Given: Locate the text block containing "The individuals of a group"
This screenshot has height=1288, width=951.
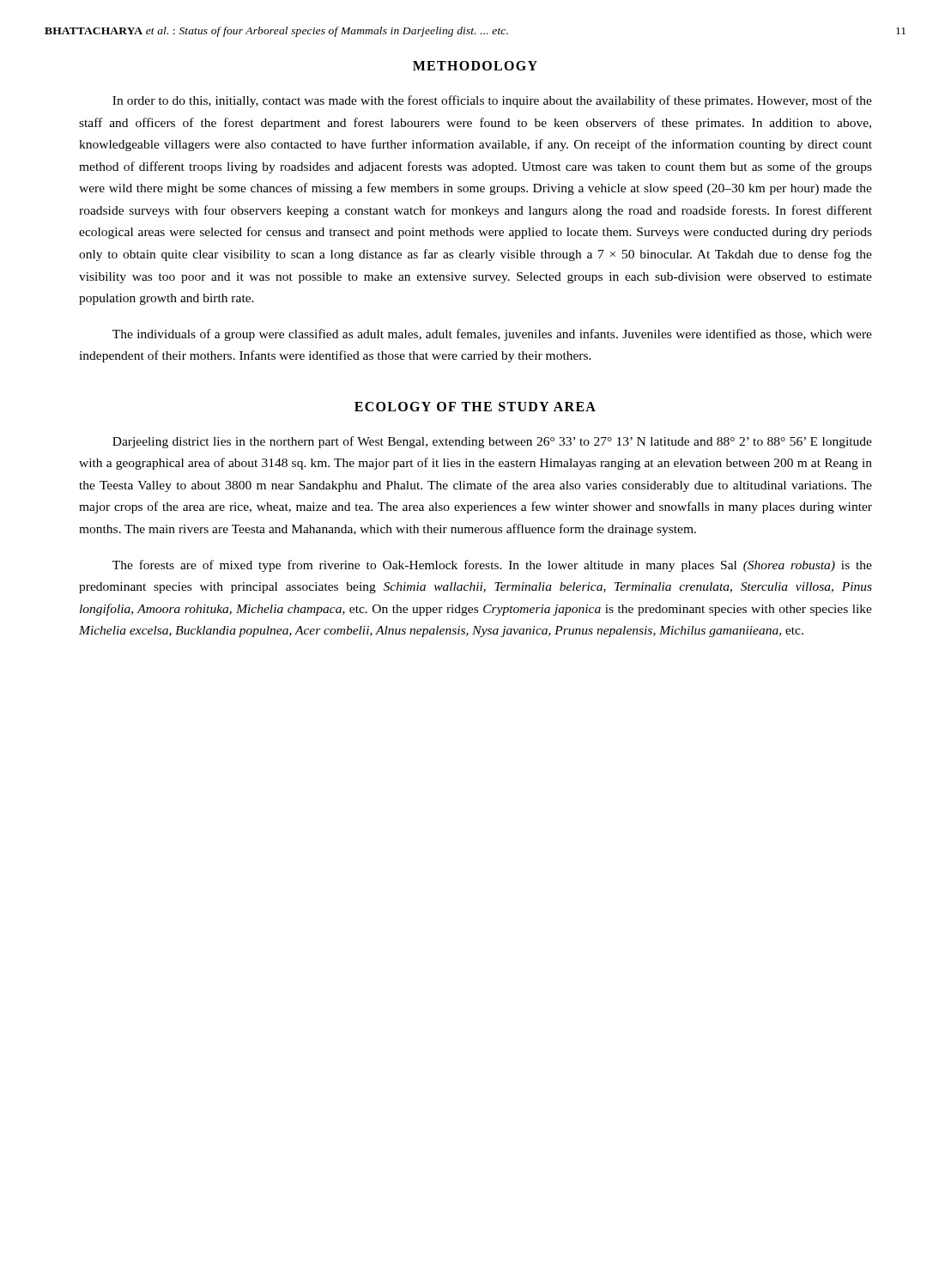Looking at the screenshot, I should tap(476, 344).
